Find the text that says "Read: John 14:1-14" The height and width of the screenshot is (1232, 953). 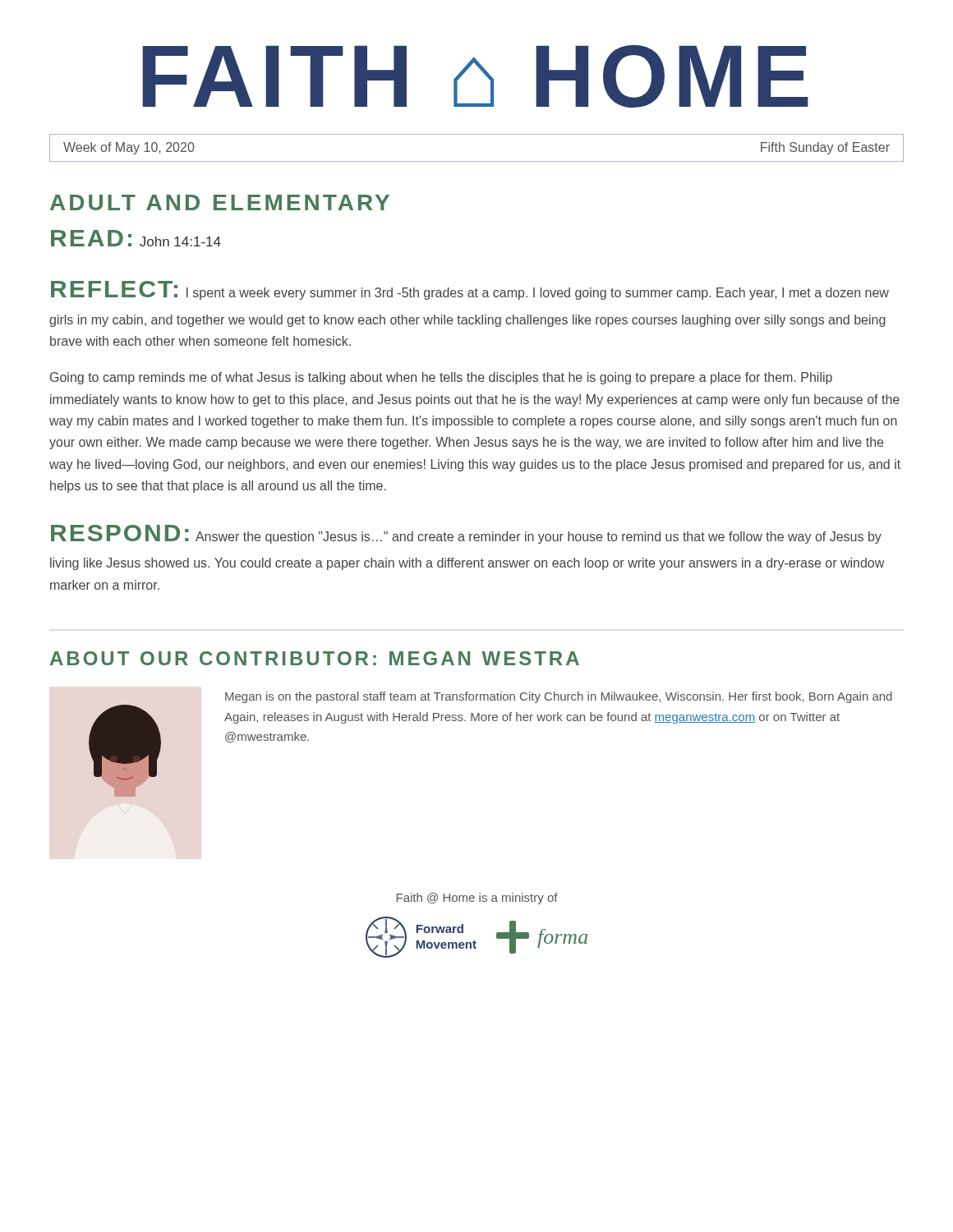(x=135, y=238)
